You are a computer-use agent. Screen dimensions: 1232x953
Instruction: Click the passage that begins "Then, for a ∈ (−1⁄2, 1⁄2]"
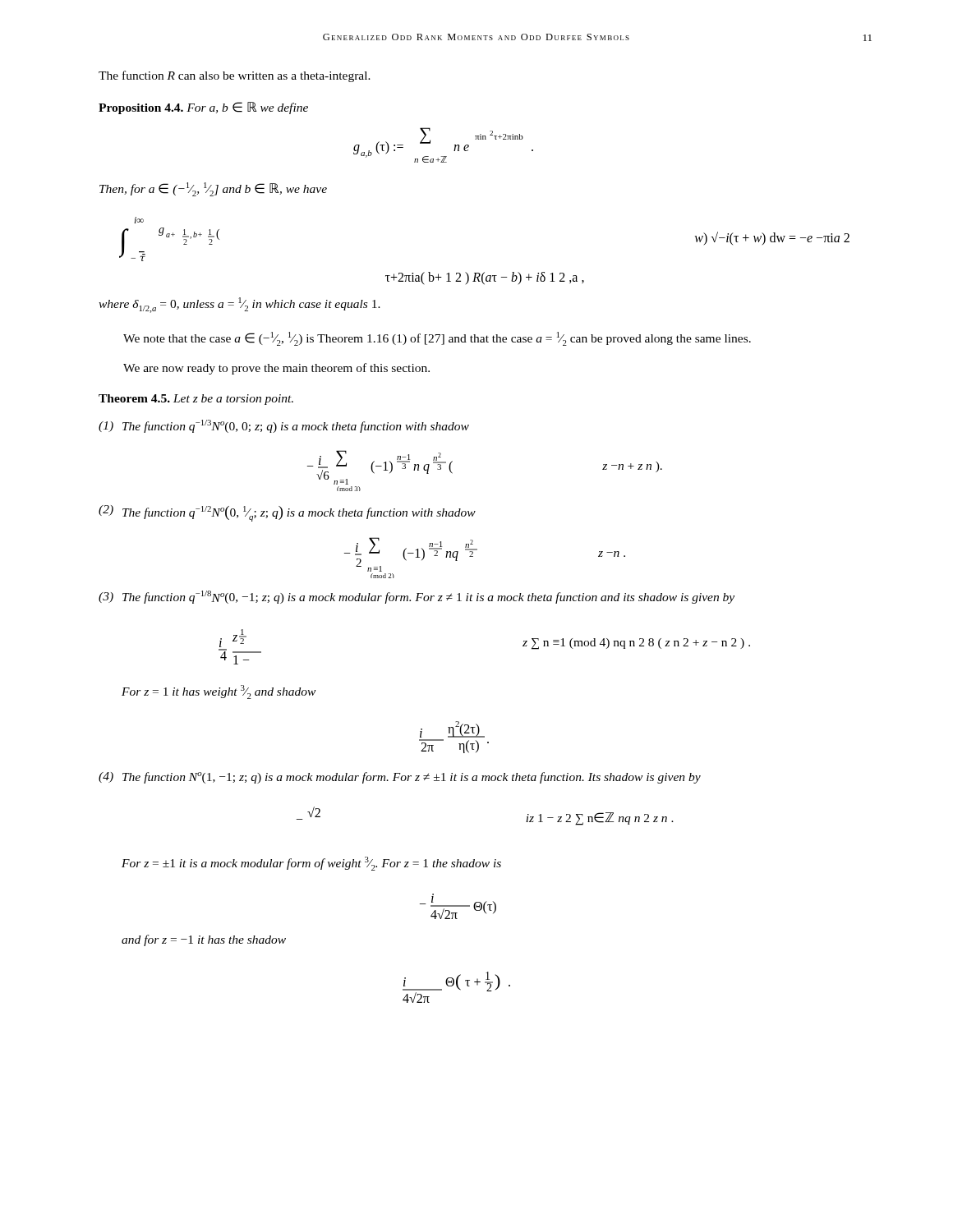pyautogui.click(x=213, y=189)
